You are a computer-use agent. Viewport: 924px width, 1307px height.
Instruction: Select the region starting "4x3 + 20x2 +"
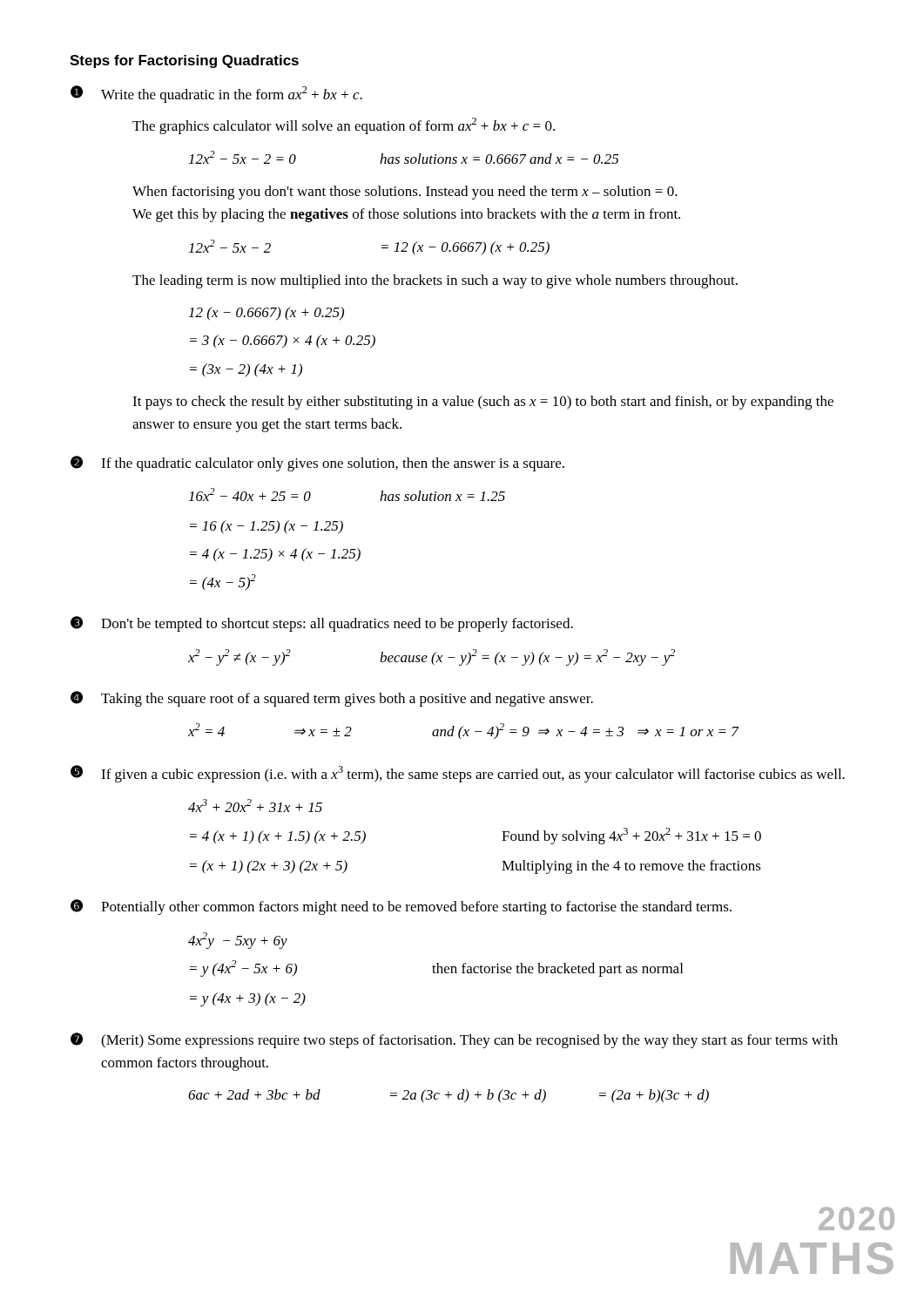pyautogui.click(x=521, y=836)
